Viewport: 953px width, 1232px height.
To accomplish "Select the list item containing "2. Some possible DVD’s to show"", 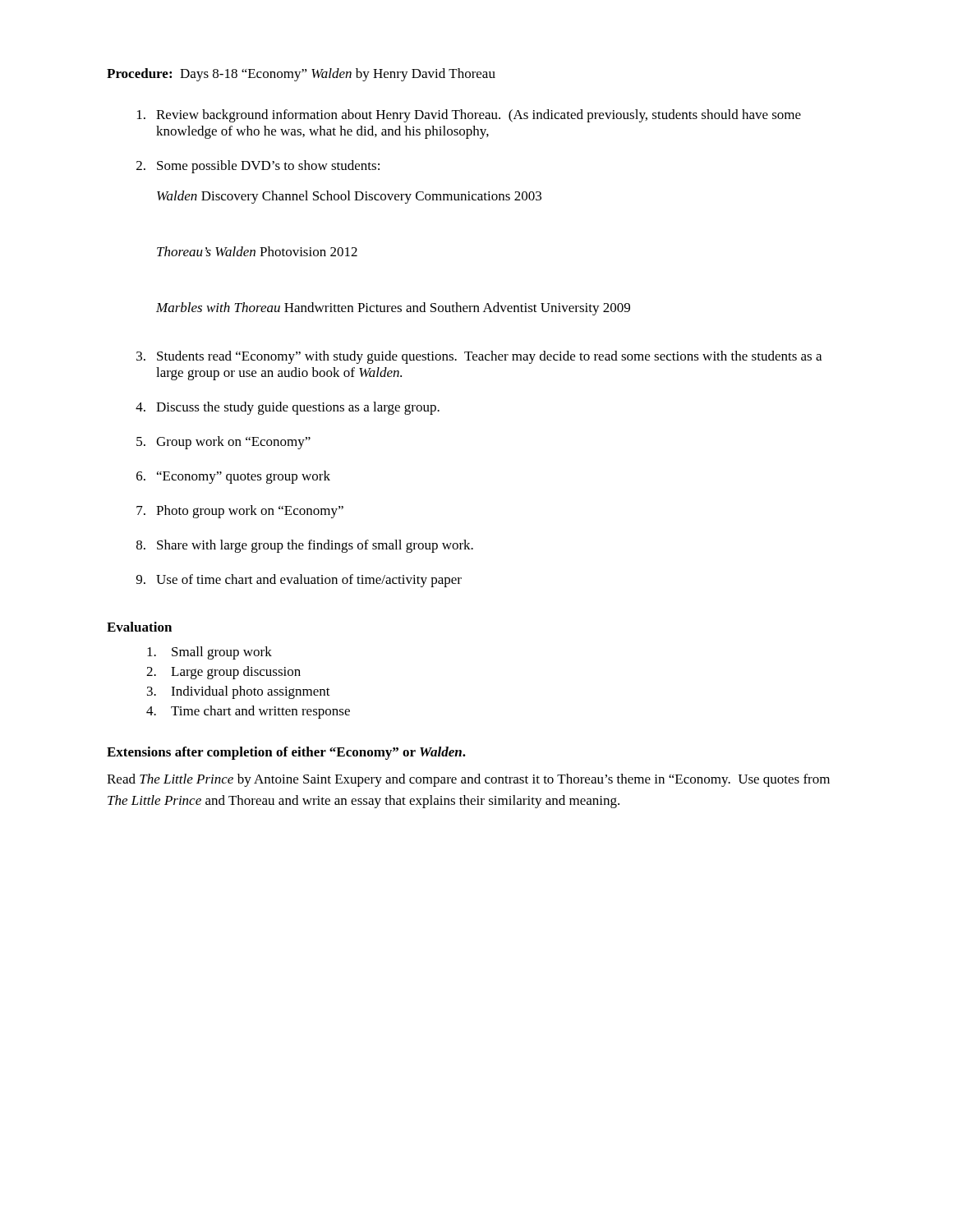I will (x=258, y=167).
